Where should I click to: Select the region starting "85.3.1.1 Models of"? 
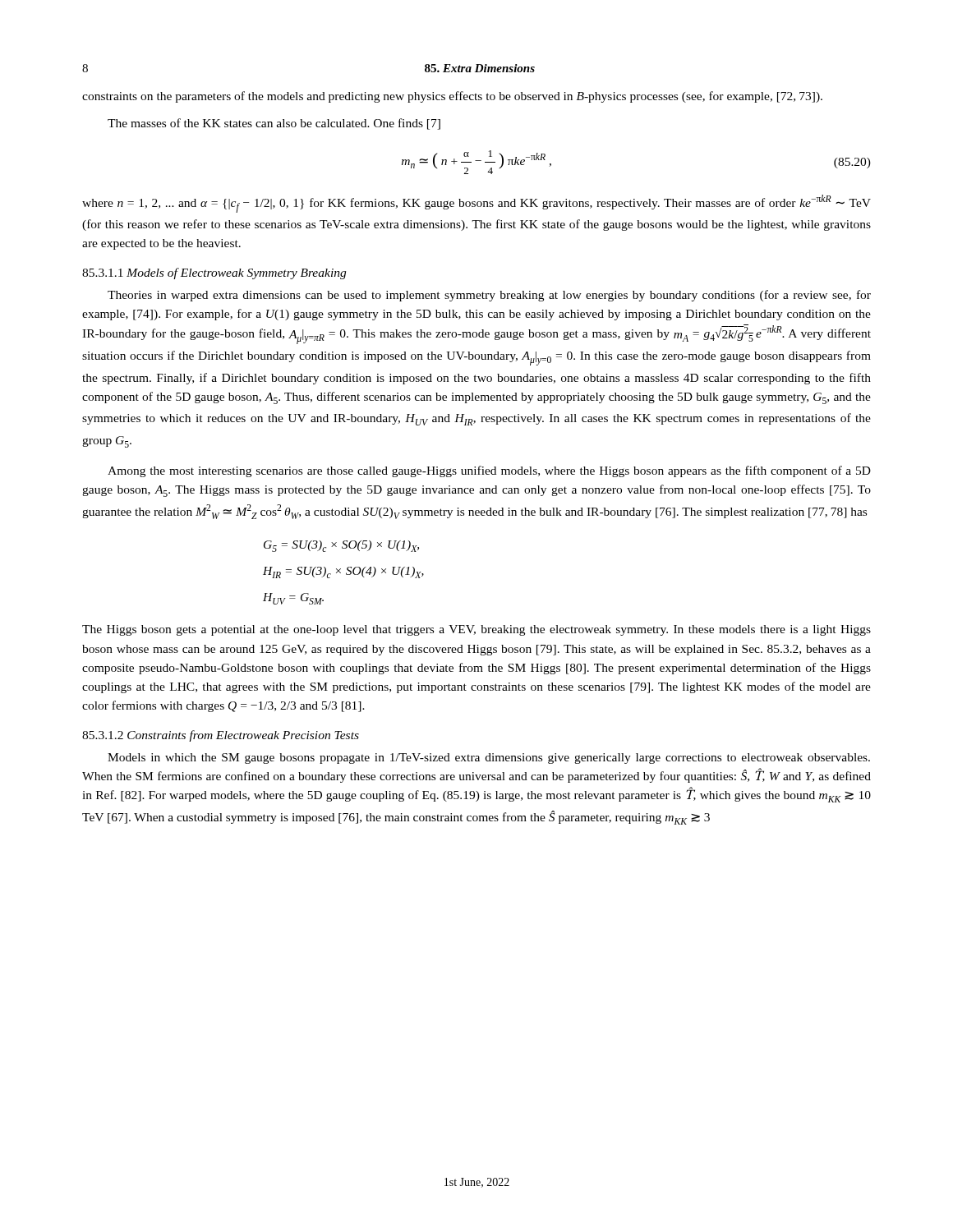[214, 274]
